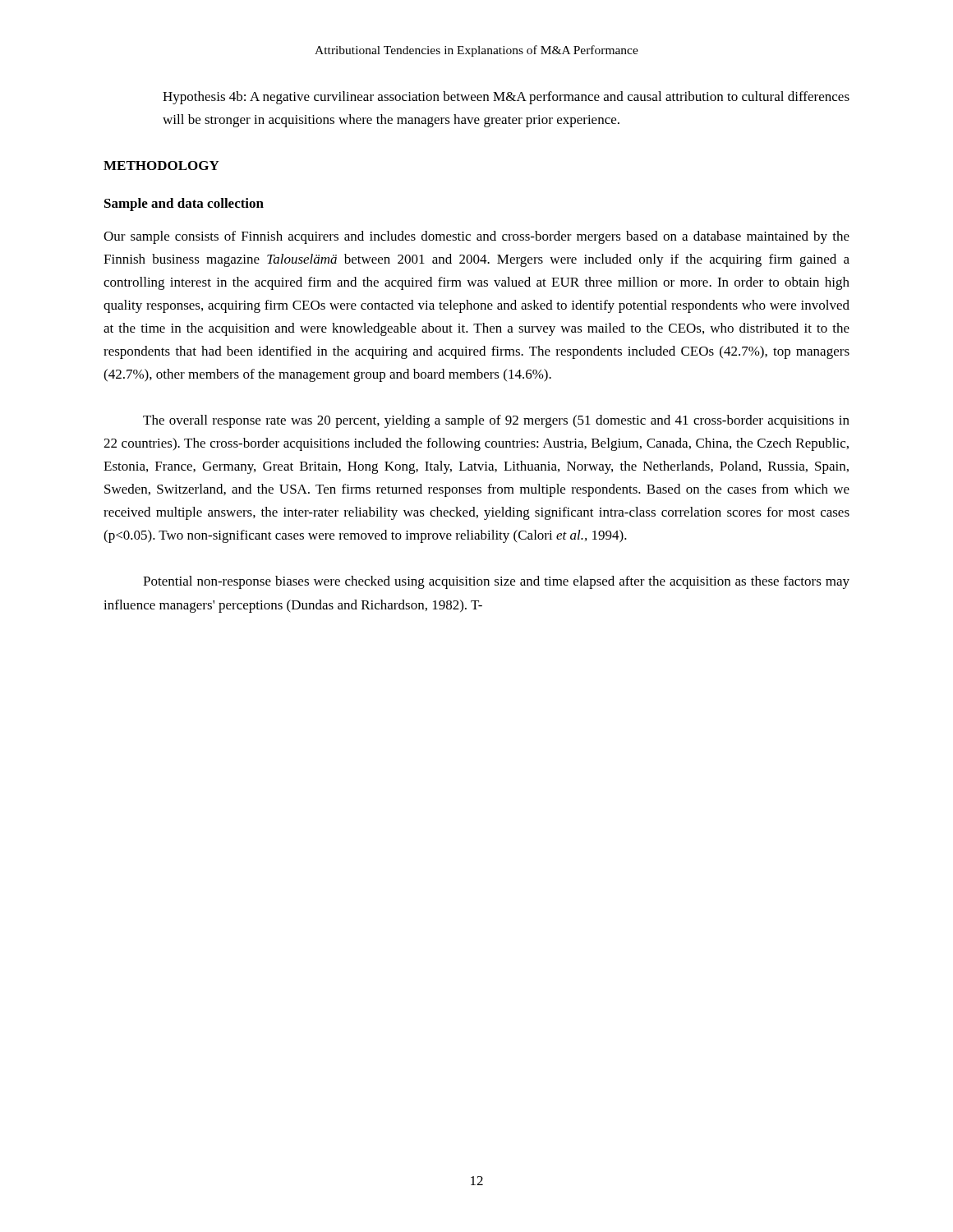Viewport: 953px width, 1232px height.
Task: Find the passage starting "Sample and data collection"
Action: tap(184, 203)
